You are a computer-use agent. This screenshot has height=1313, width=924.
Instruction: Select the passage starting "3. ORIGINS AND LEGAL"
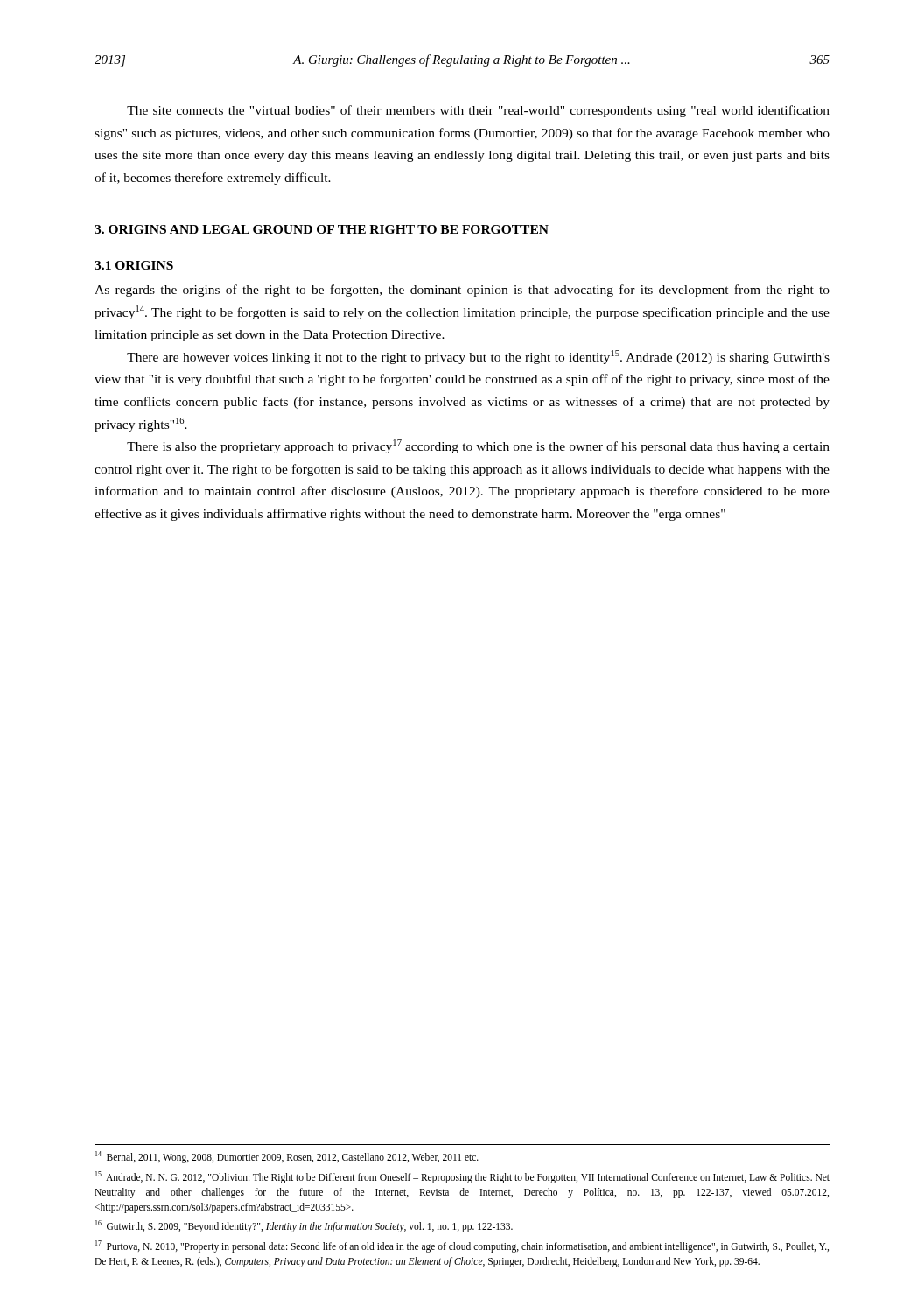[x=322, y=229]
